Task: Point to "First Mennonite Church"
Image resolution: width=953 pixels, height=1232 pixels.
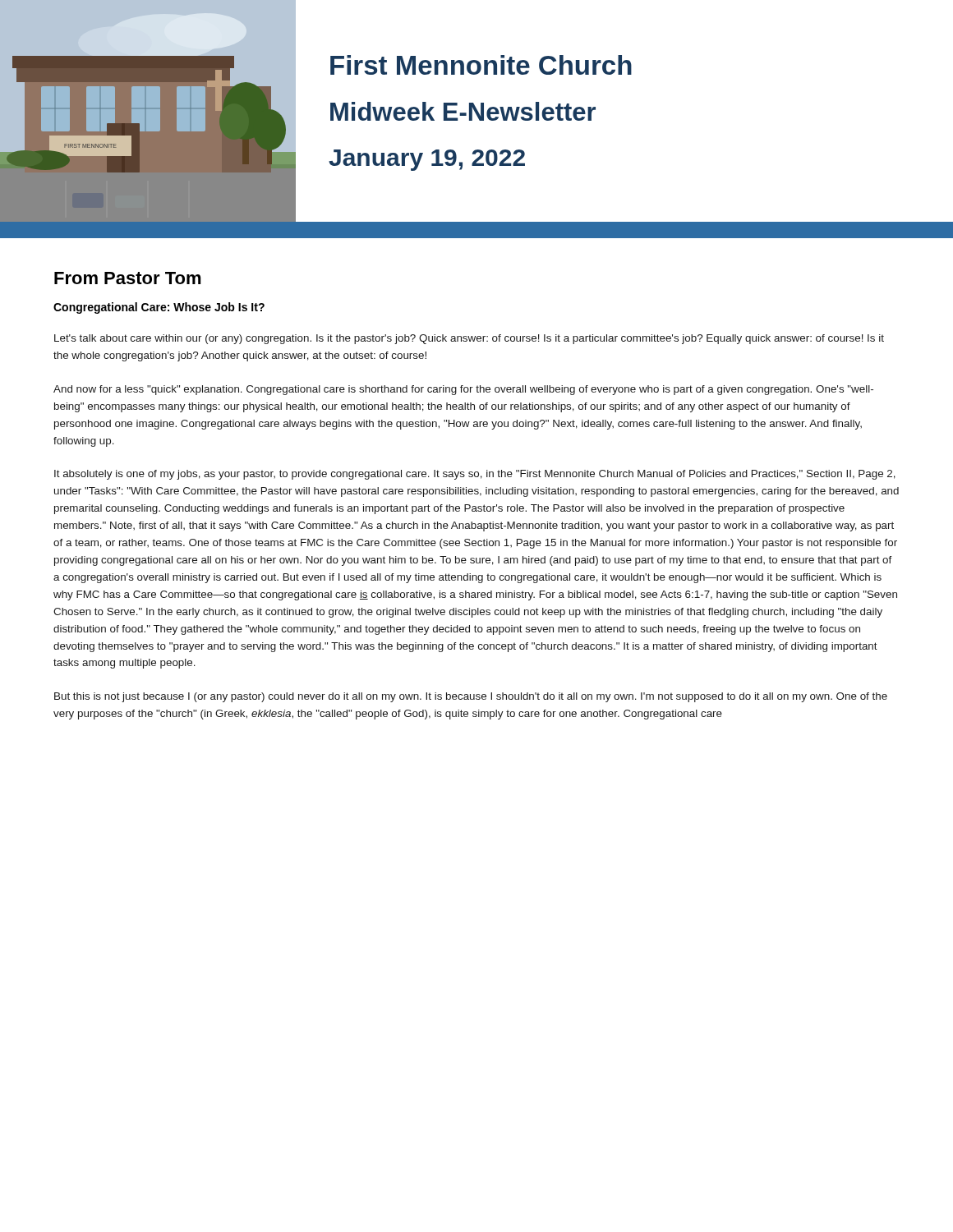Action: 481,65
